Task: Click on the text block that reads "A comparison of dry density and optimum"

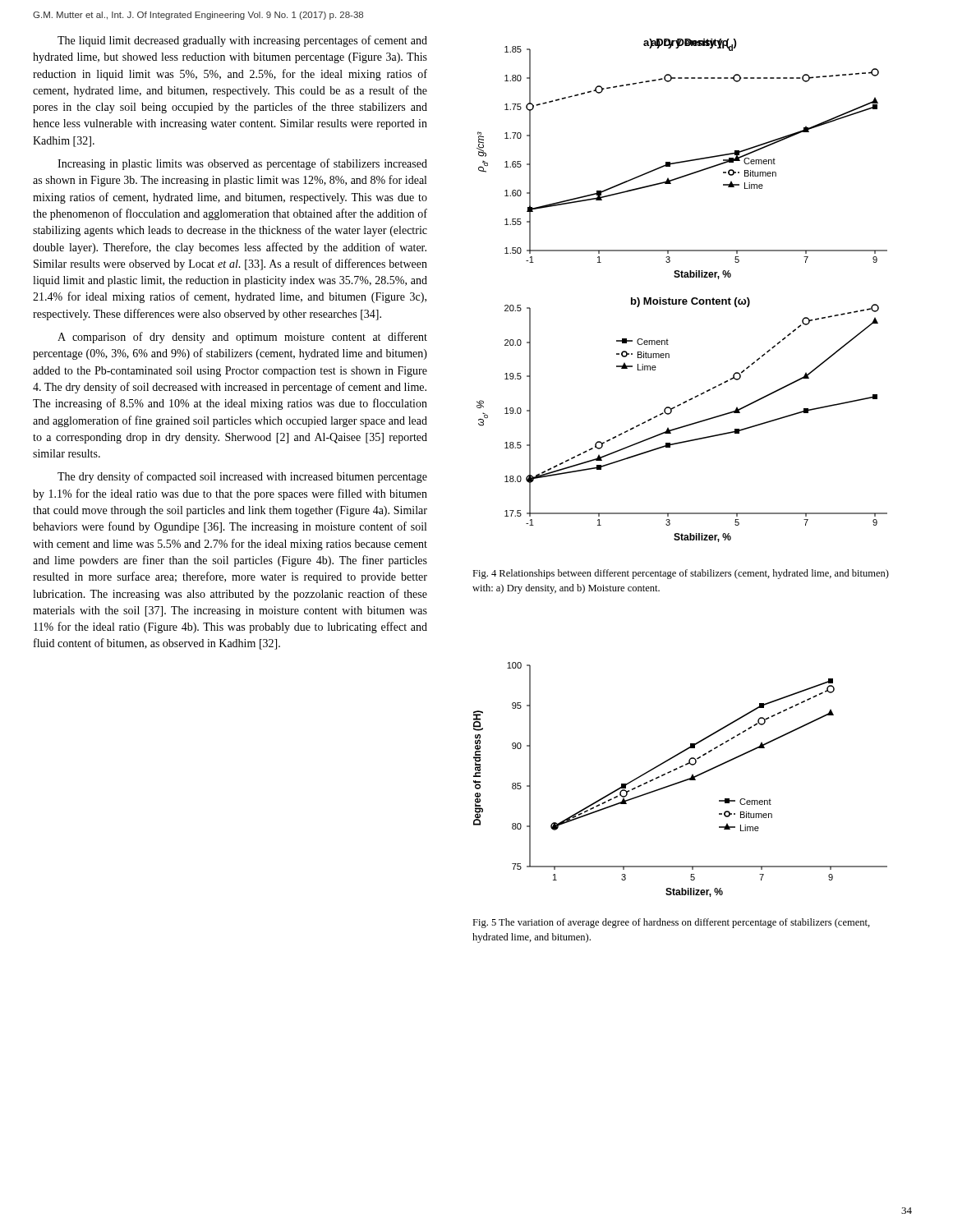Action: [x=230, y=396]
